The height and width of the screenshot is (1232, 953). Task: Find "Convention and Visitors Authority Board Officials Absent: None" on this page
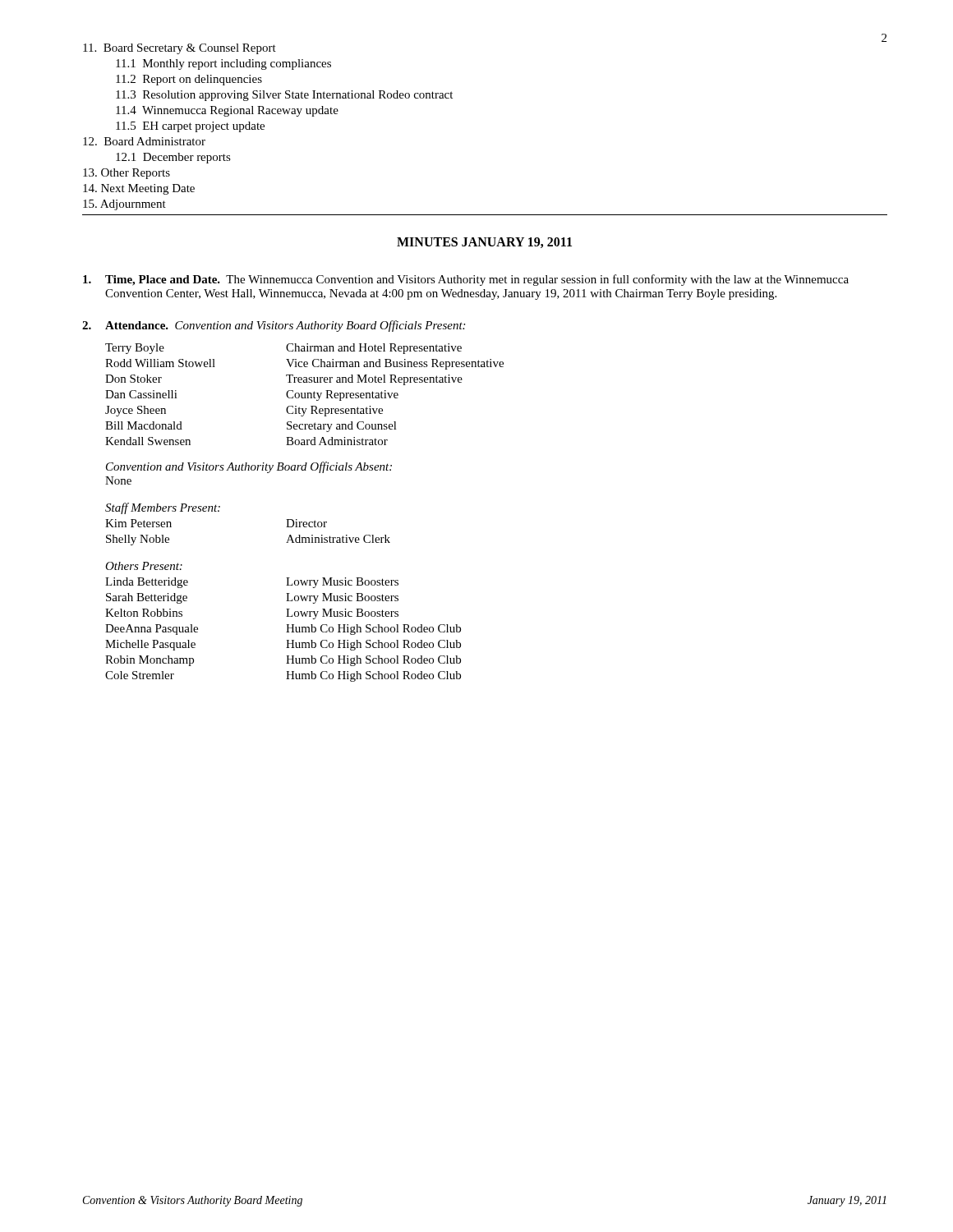[x=249, y=467]
